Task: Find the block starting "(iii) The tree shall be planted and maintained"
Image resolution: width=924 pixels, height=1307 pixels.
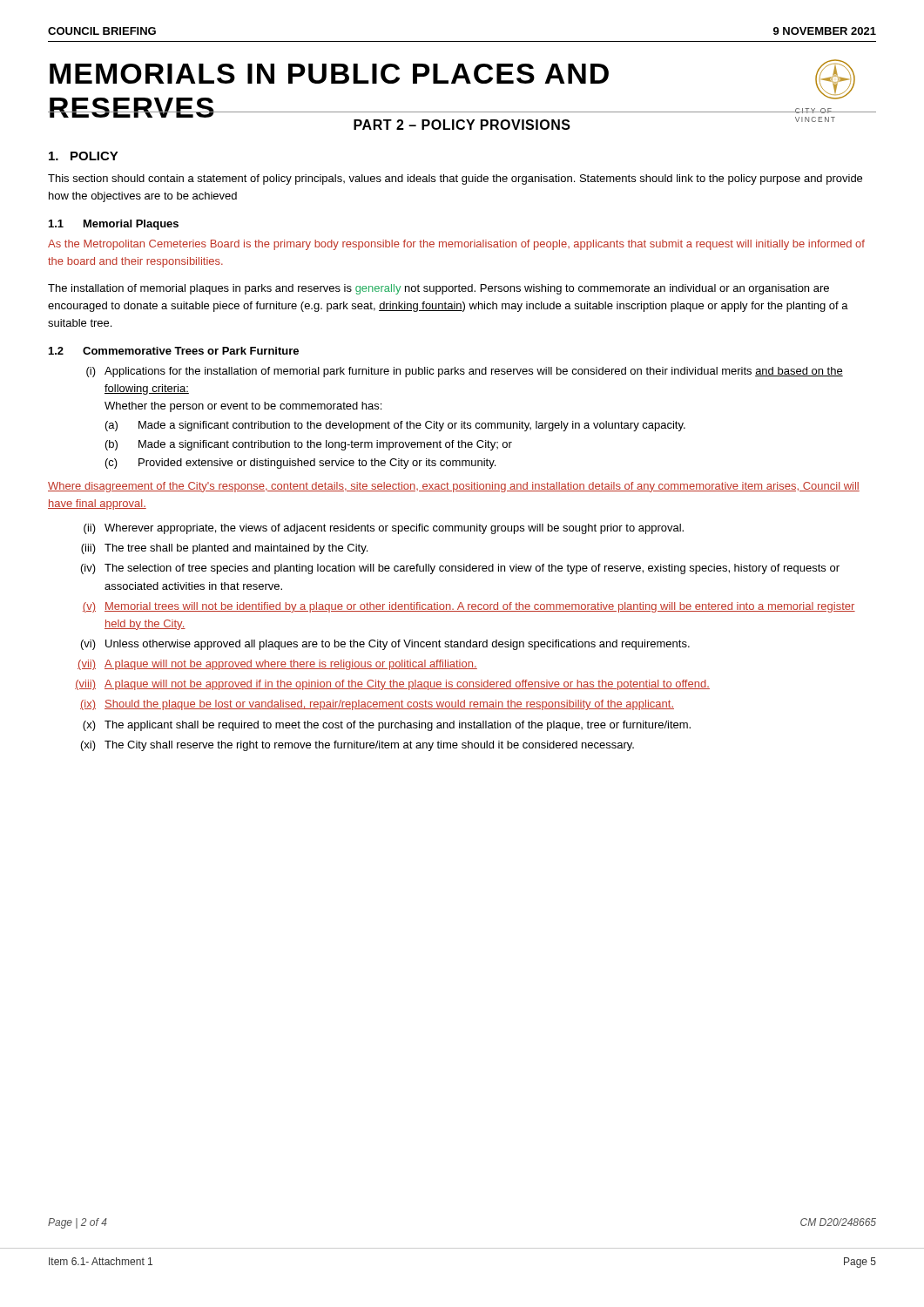Action: coord(224,549)
